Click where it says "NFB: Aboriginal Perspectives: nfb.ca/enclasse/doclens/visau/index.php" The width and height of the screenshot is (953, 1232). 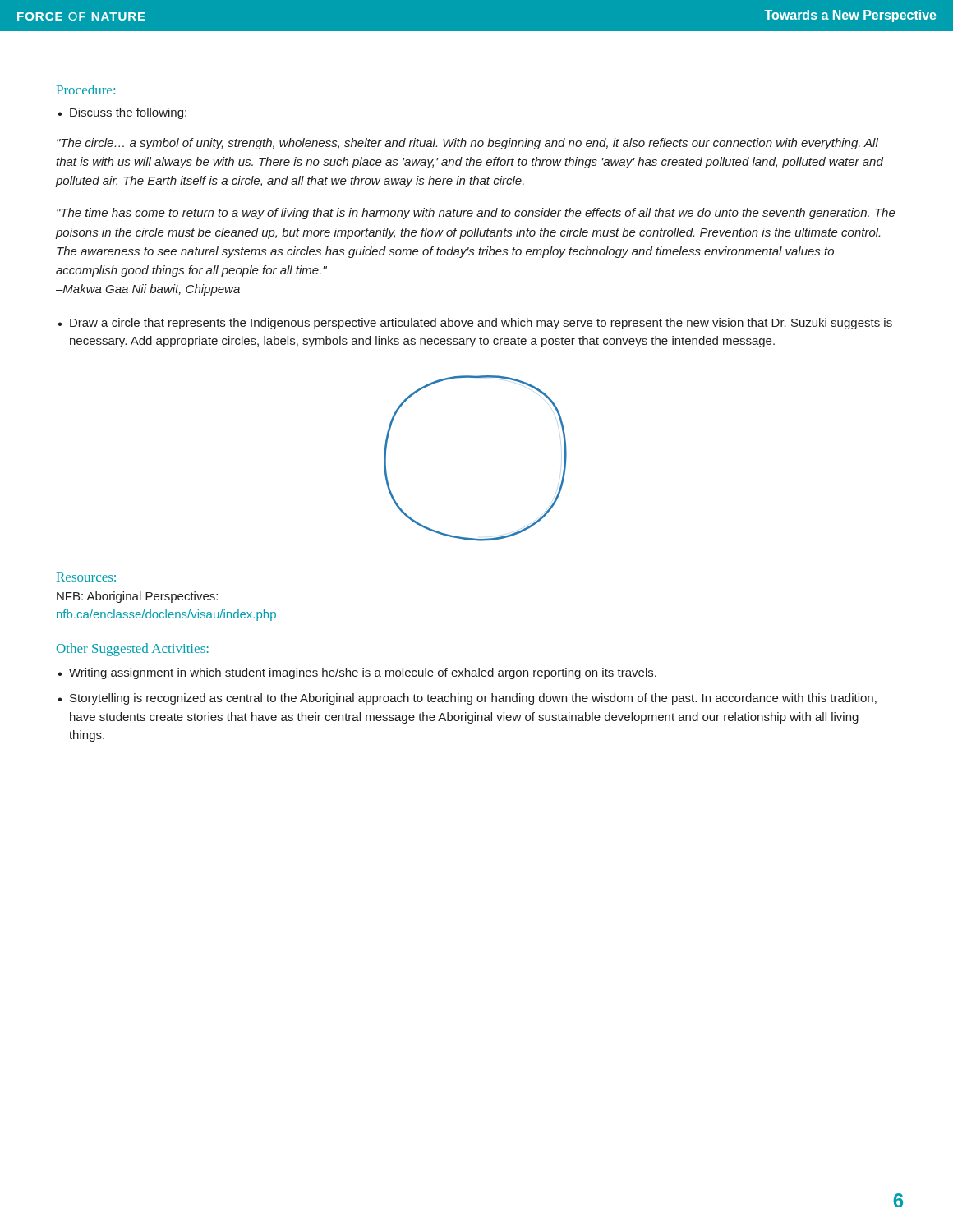tap(166, 605)
